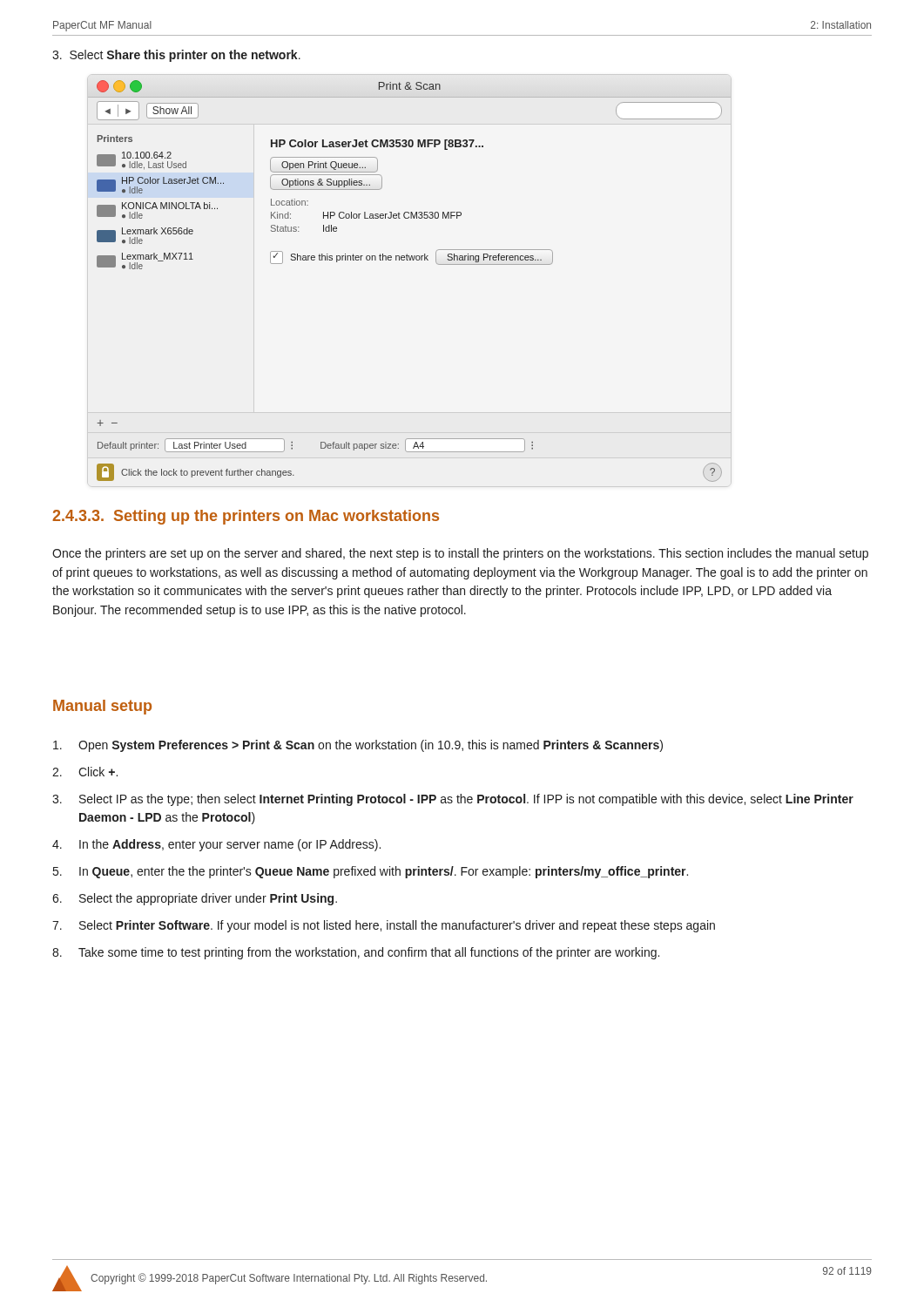Image resolution: width=924 pixels, height=1307 pixels.
Task: Find the block on this page that starts "6. Select the"
Action: pyautogui.click(x=195, y=899)
